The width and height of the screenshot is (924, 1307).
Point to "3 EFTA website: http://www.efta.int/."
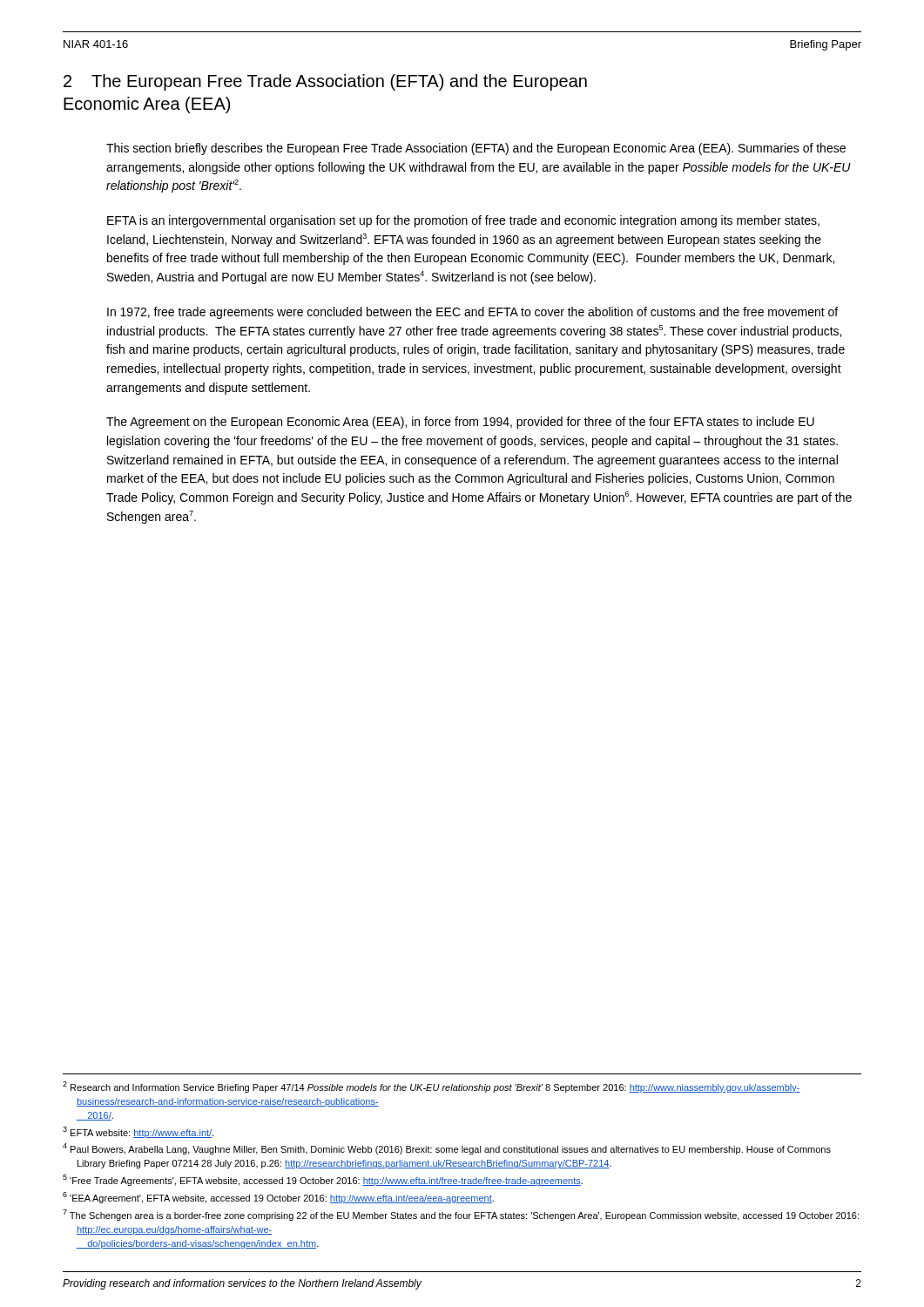(x=139, y=1132)
